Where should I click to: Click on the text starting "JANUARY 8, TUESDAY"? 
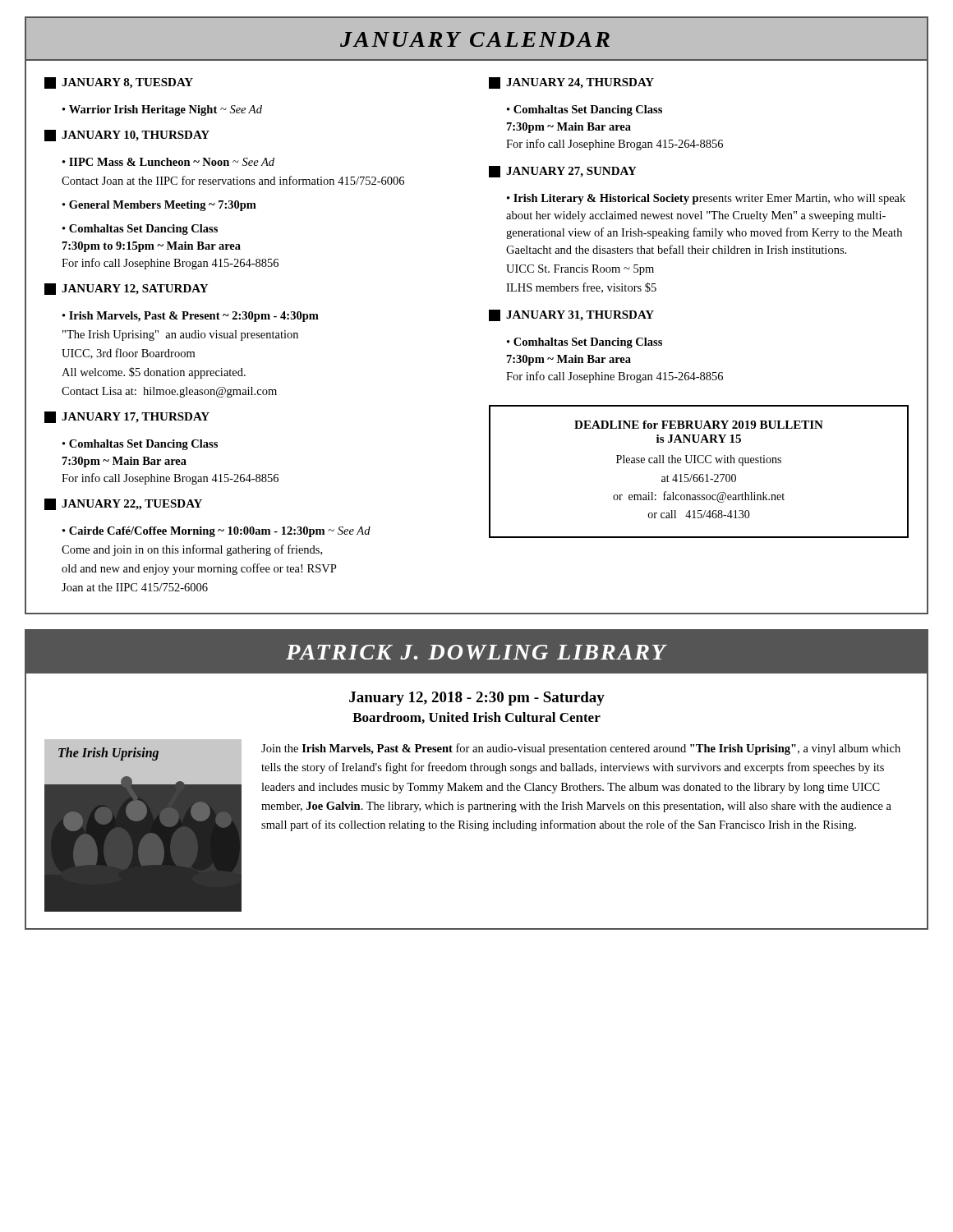pos(119,83)
